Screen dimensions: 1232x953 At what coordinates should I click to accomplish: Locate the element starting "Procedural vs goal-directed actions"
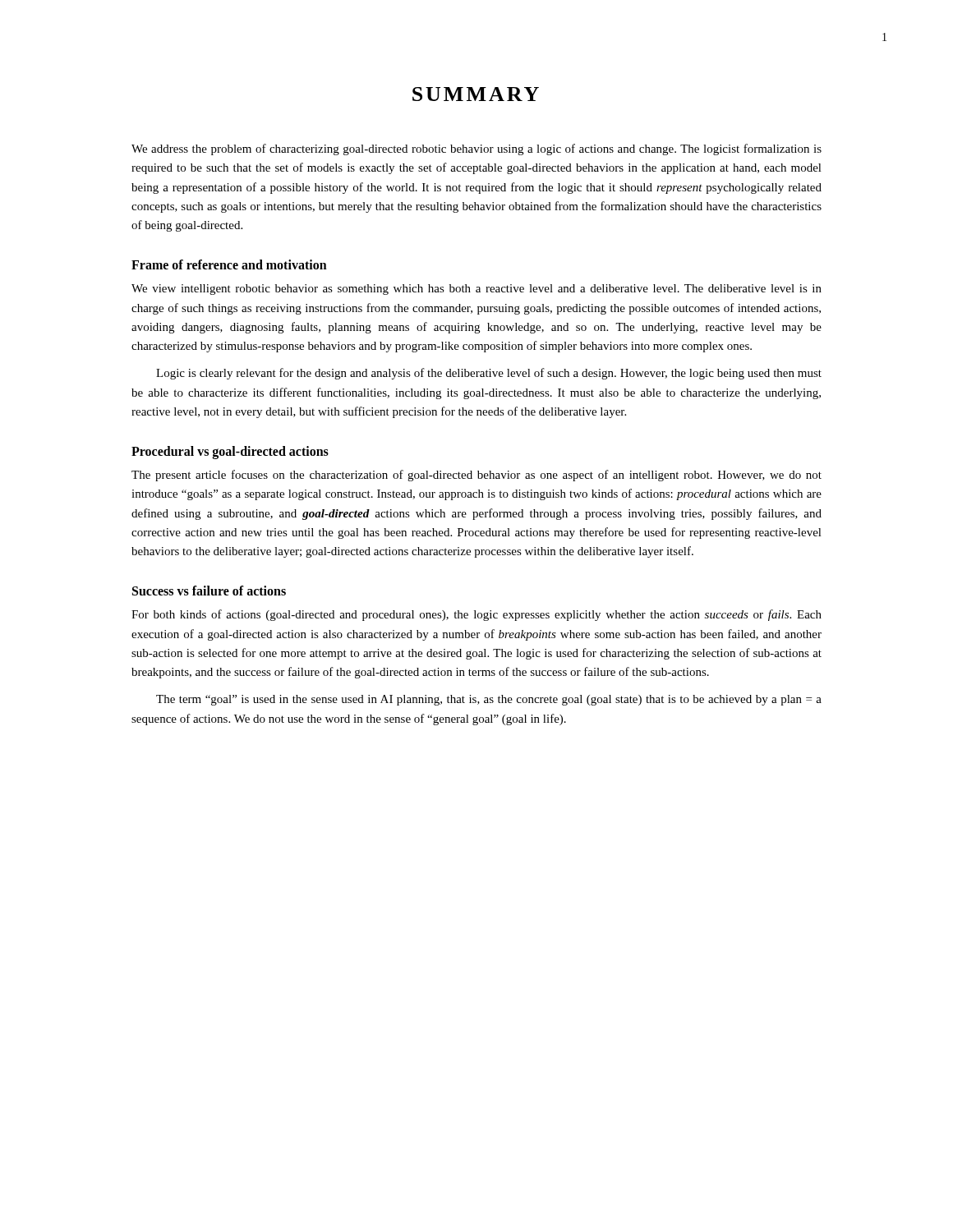click(x=230, y=451)
